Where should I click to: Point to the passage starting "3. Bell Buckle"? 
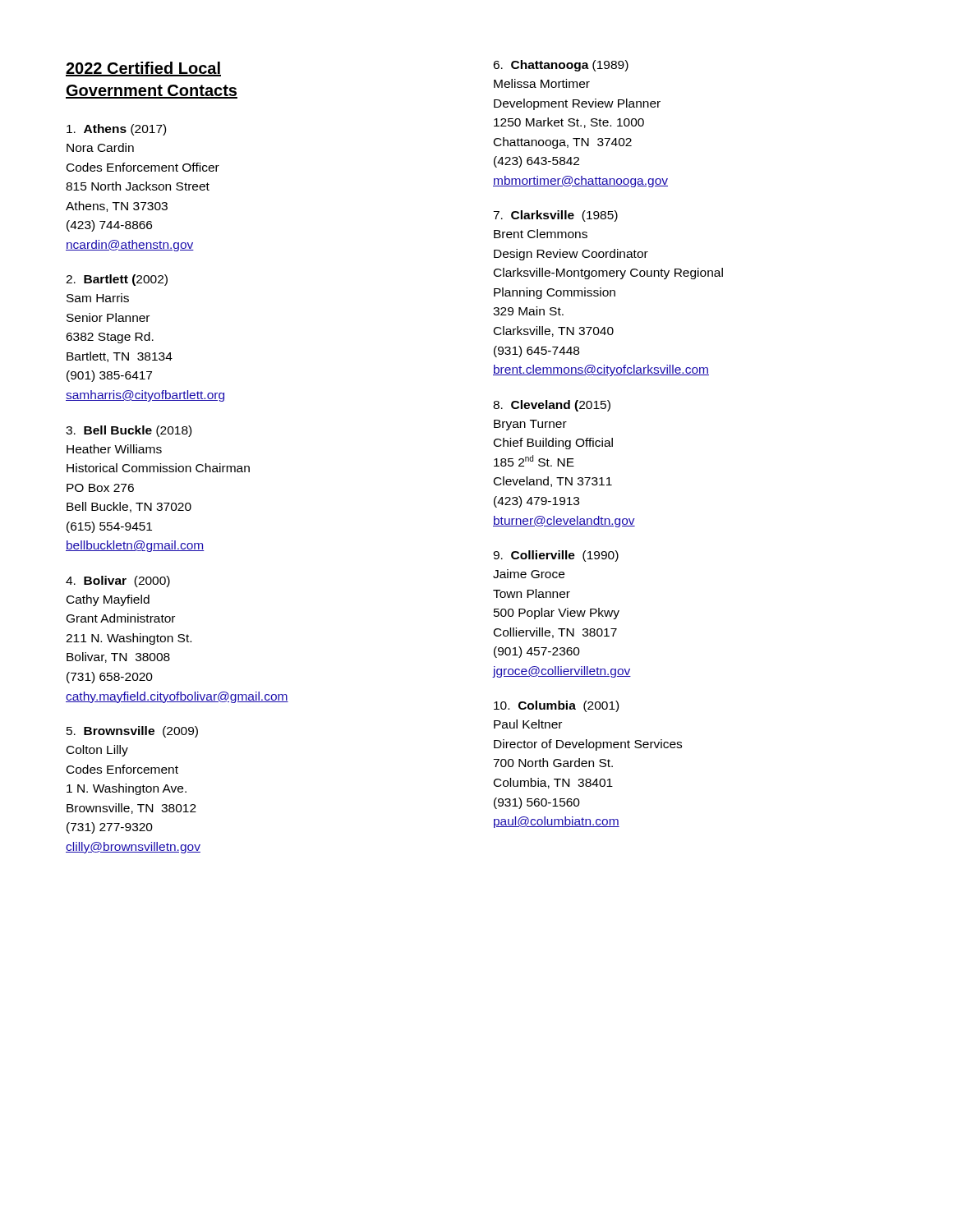pos(129,431)
